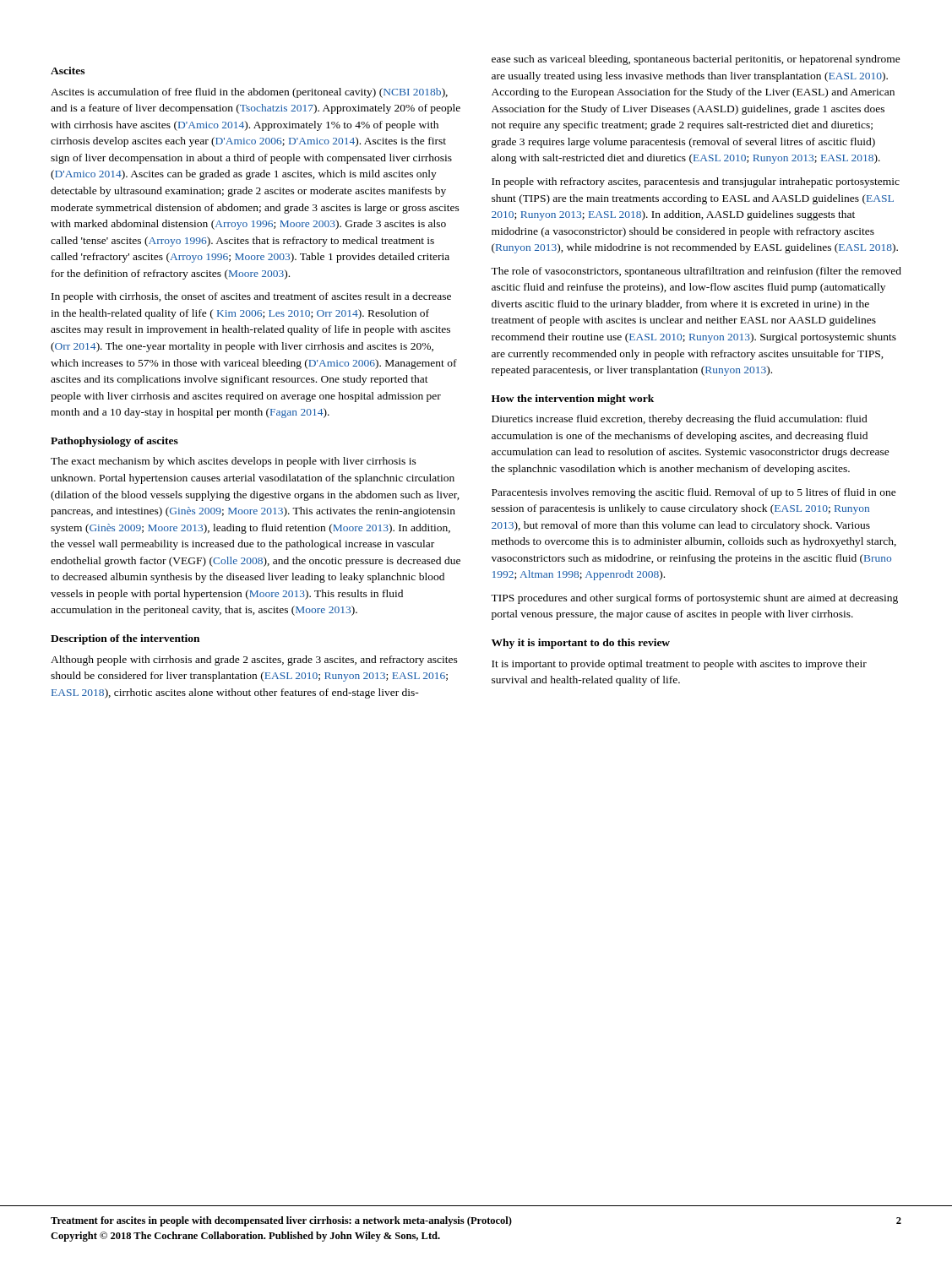Click where it says "Pathophysiology of ascites"
The width and height of the screenshot is (952, 1267).
(x=114, y=440)
